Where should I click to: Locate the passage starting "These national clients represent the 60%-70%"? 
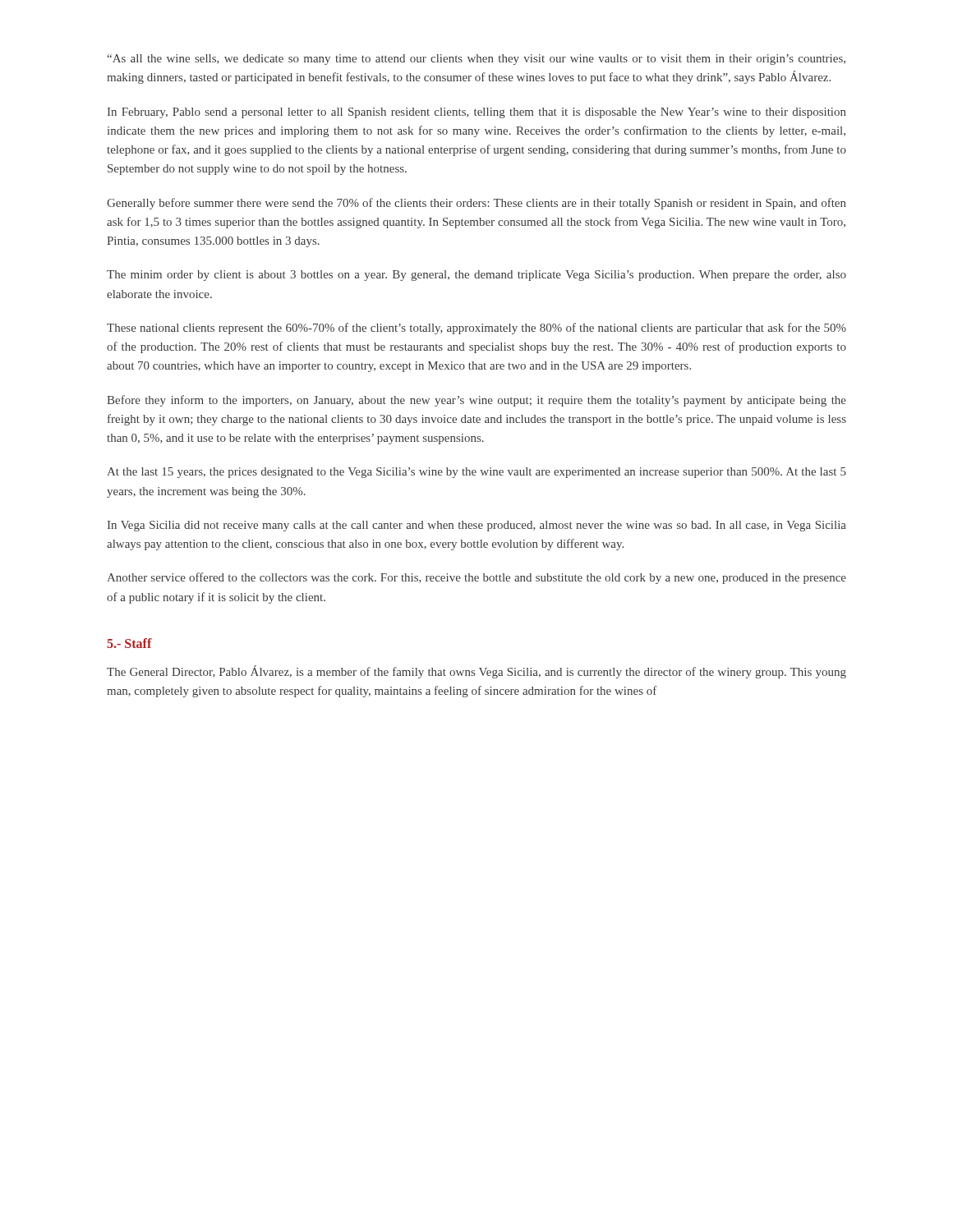coord(476,347)
